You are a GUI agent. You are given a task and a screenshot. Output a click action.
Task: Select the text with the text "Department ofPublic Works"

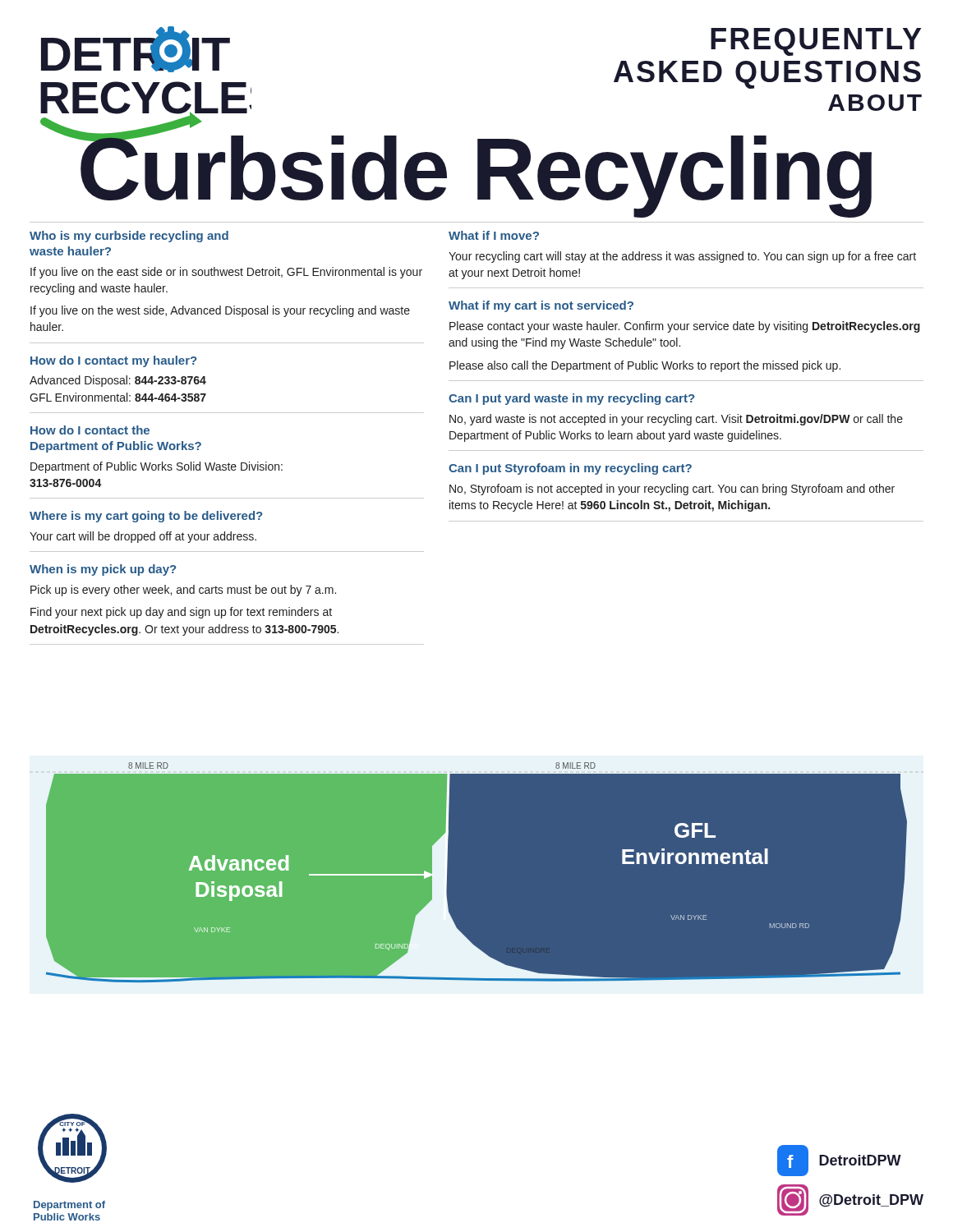point(69,1211)
